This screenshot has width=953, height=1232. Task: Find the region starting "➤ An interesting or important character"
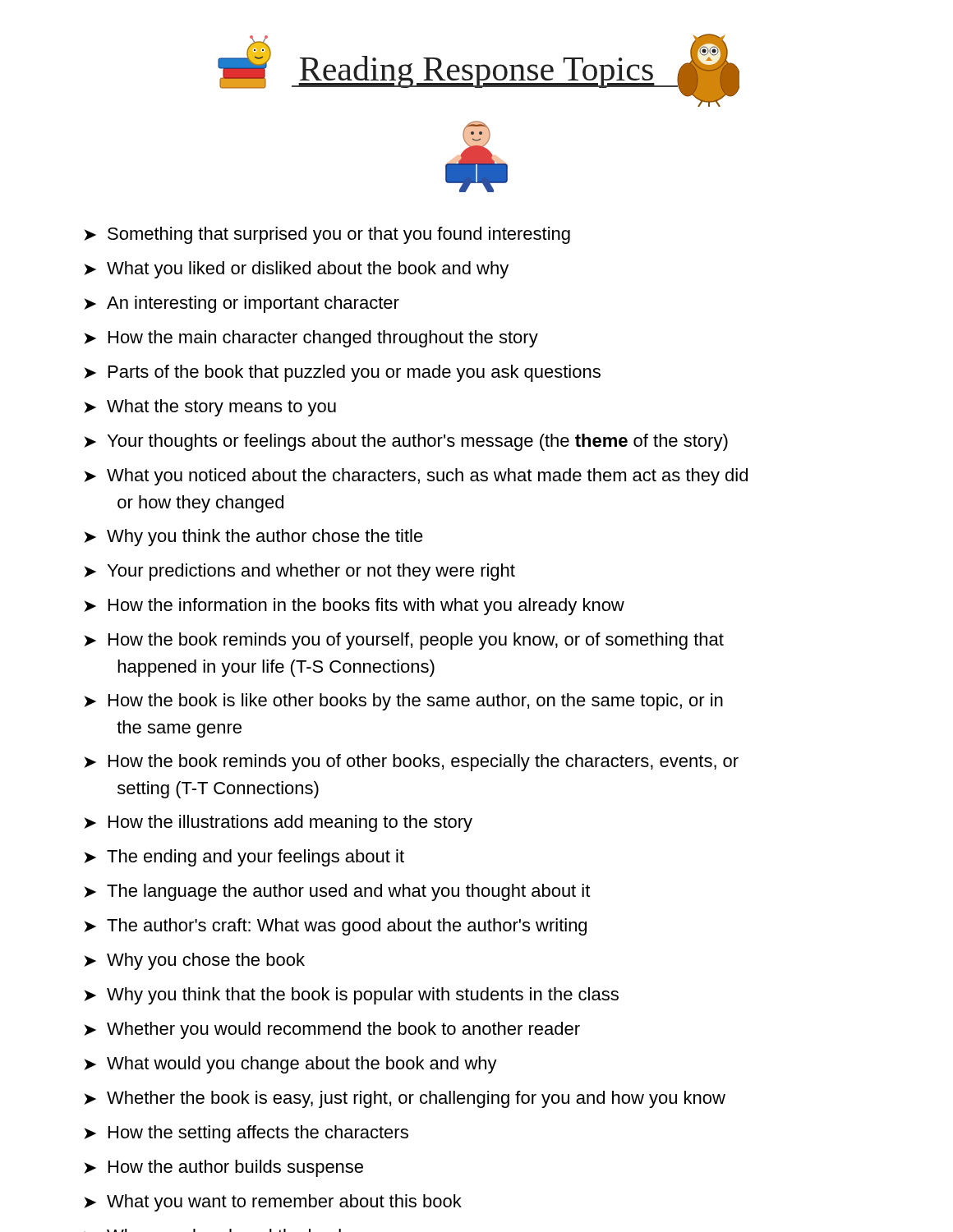[241, 303]
